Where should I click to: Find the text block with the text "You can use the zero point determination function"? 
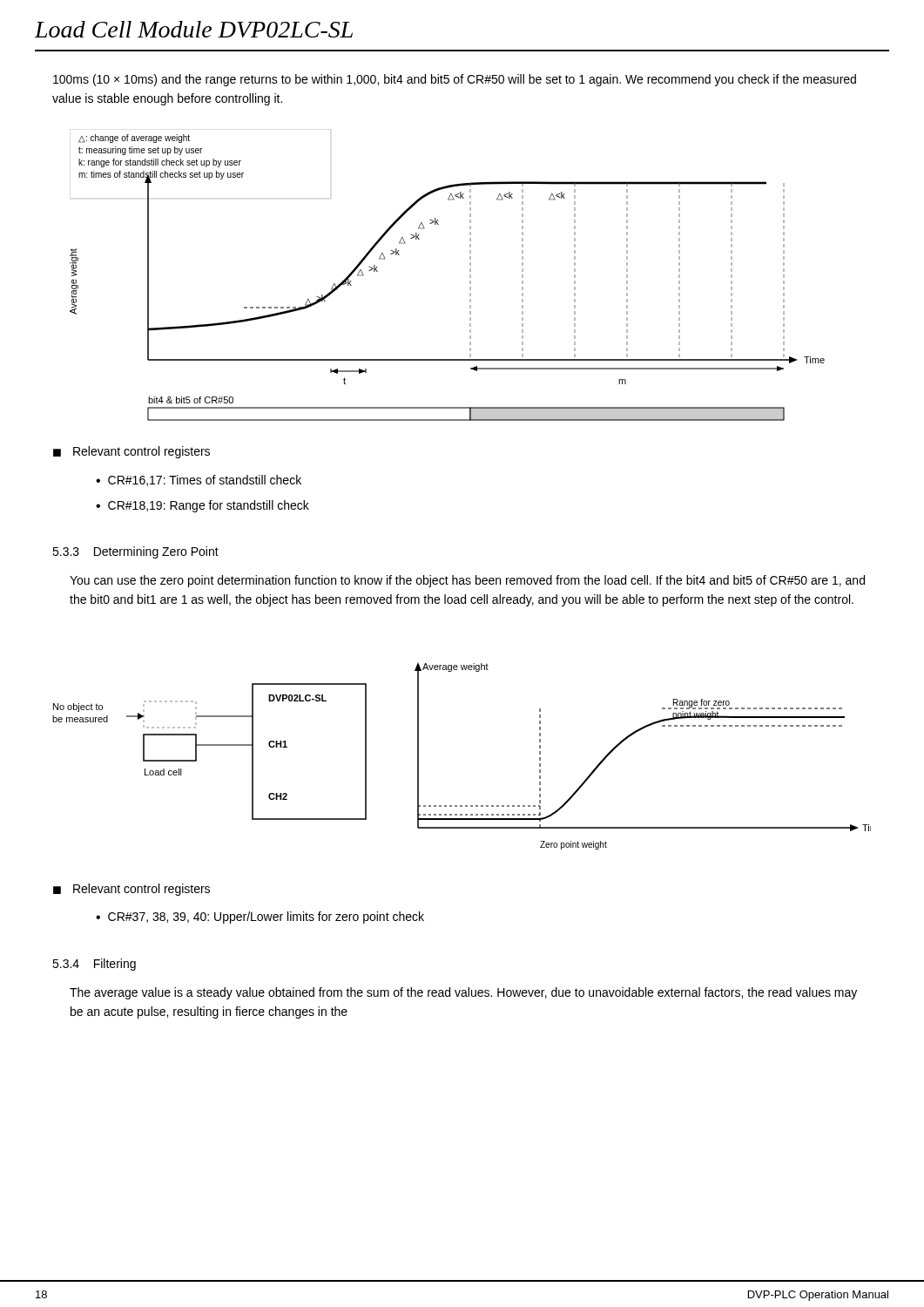[468, 590]
